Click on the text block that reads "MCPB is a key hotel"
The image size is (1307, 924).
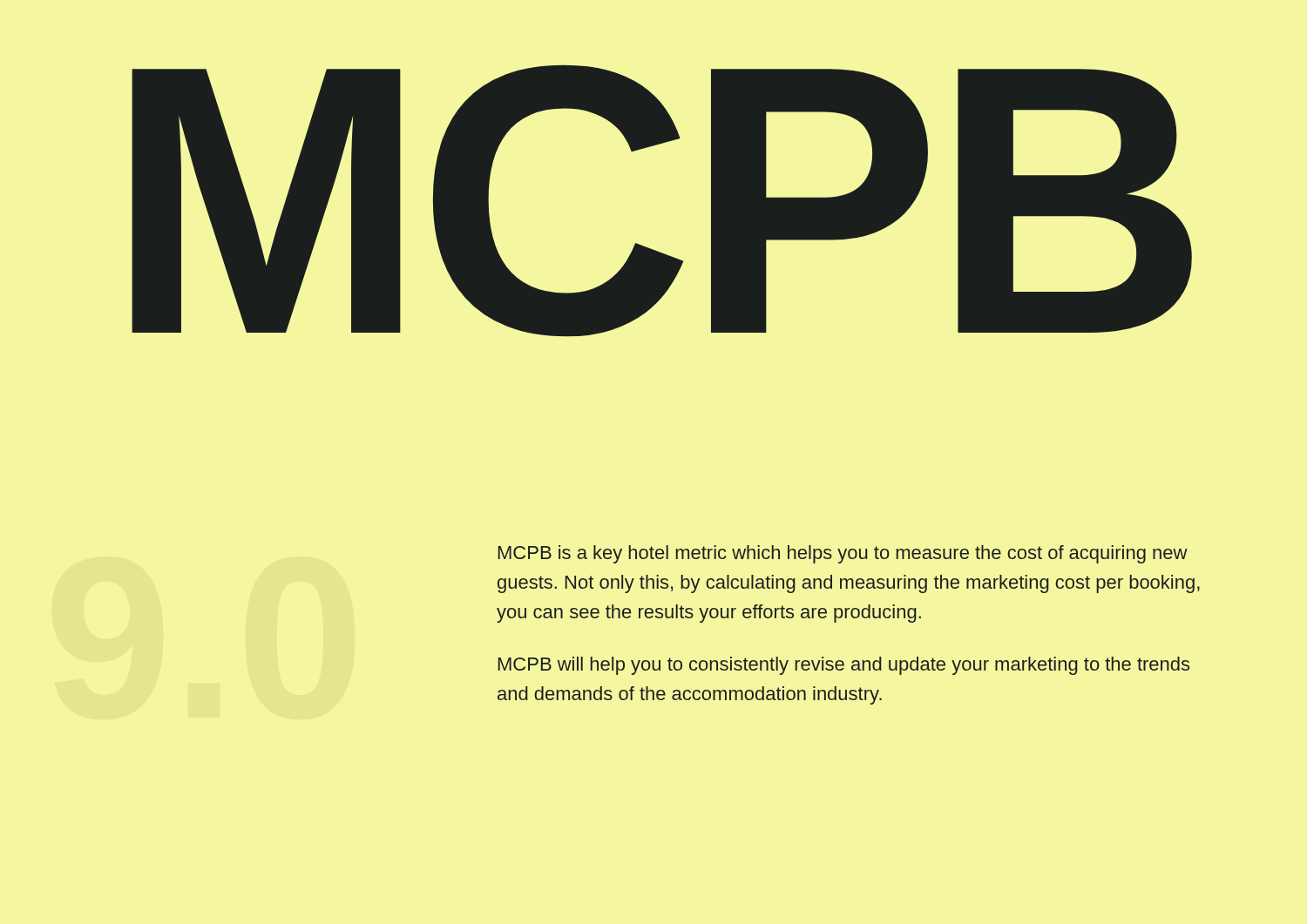854,624
